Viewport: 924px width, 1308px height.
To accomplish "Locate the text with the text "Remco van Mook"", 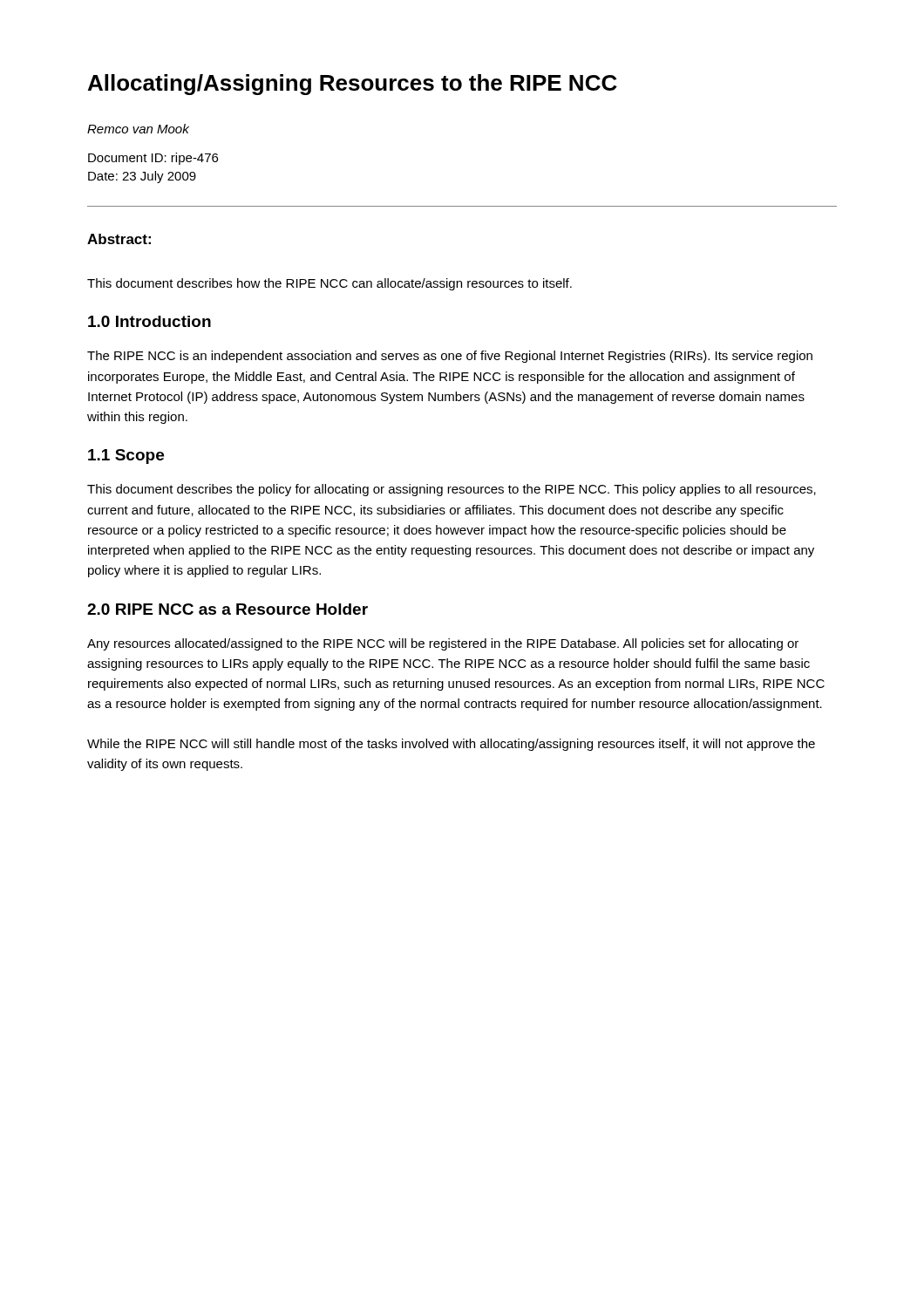I will [x=138, y=129].
